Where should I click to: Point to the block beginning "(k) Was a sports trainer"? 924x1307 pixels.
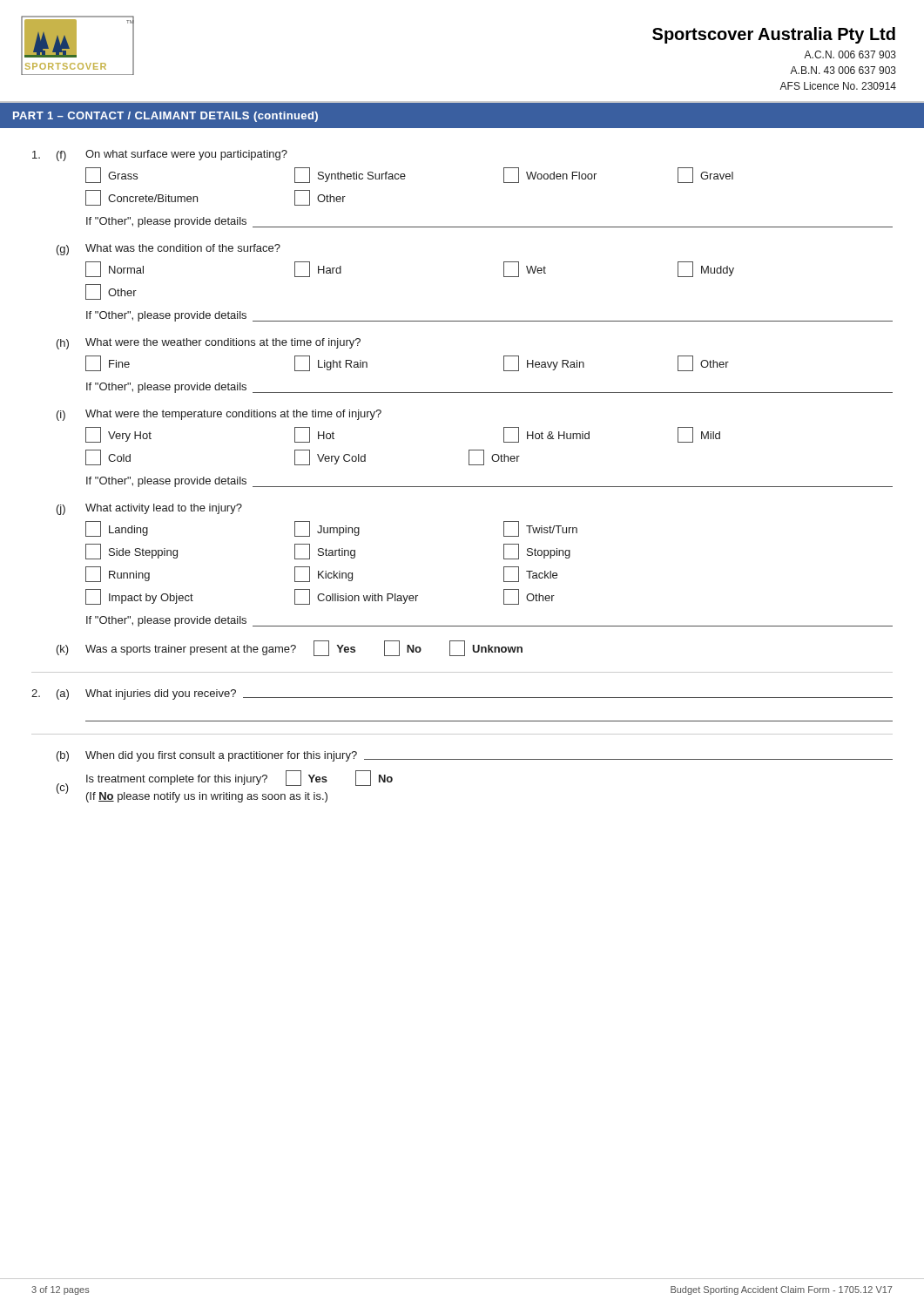tap(462, 648)
